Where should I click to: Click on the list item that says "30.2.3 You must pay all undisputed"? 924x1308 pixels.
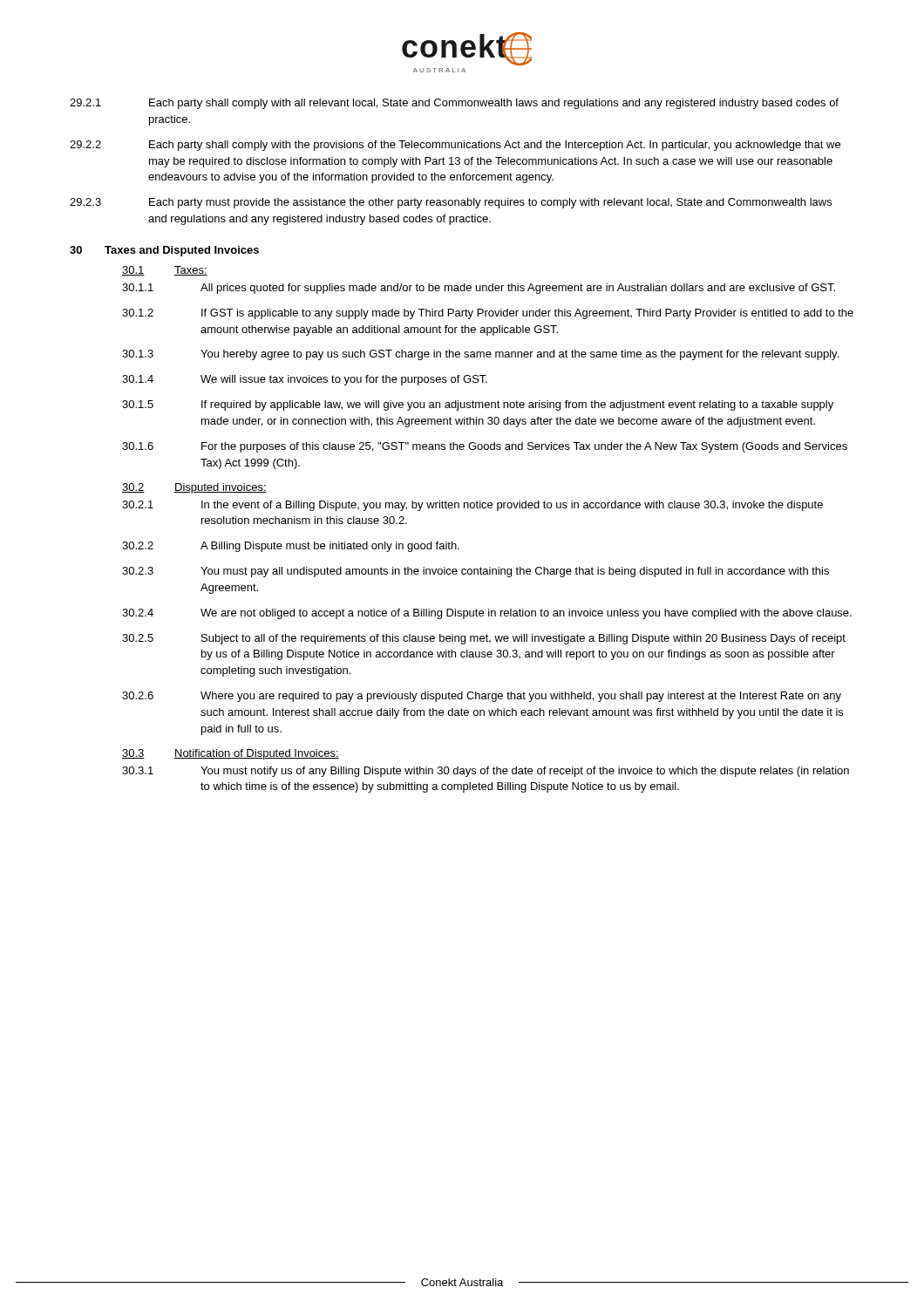coord(488,580)
